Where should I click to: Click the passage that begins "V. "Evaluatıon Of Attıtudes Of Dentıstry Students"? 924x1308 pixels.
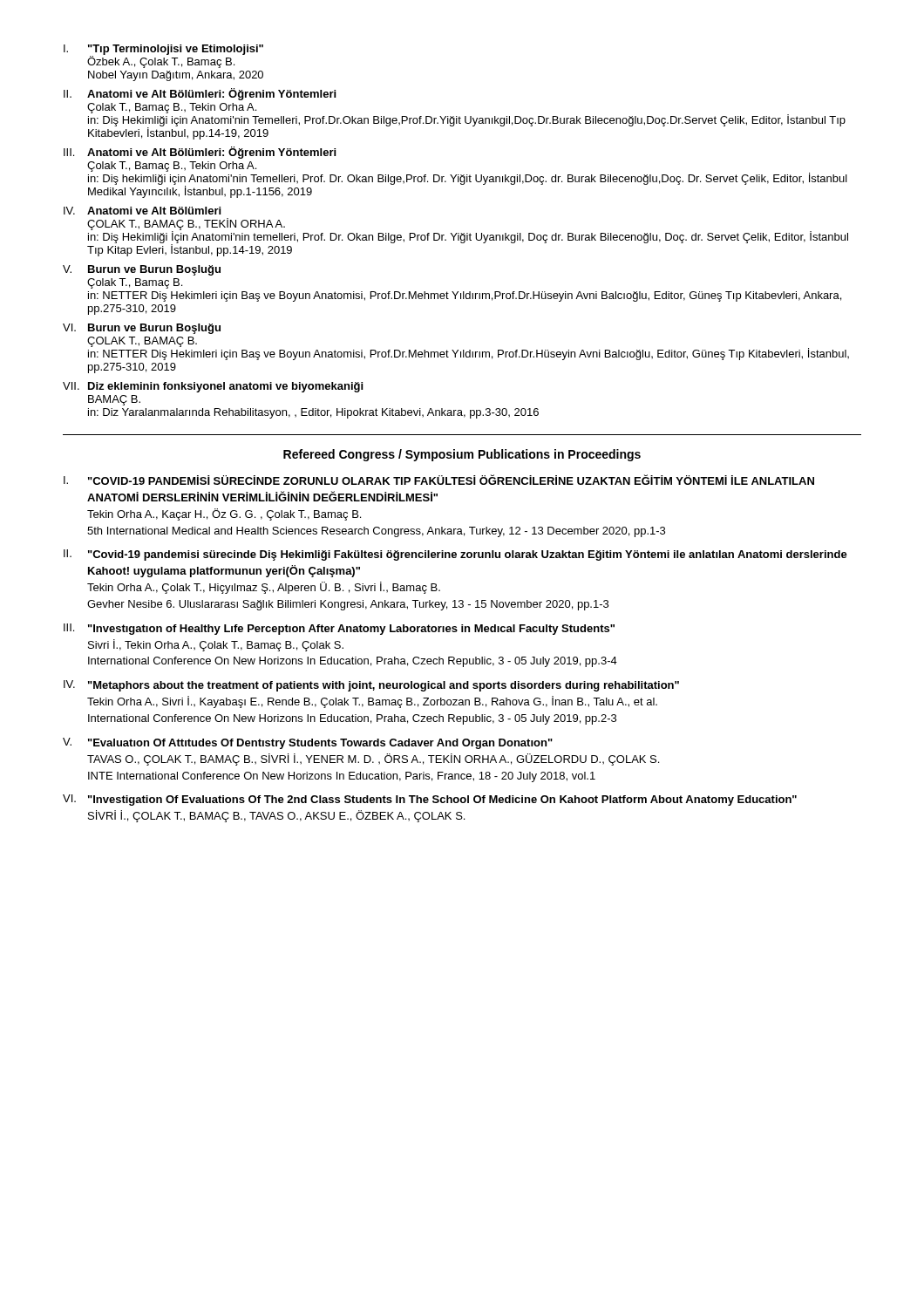tap(462, 760)
